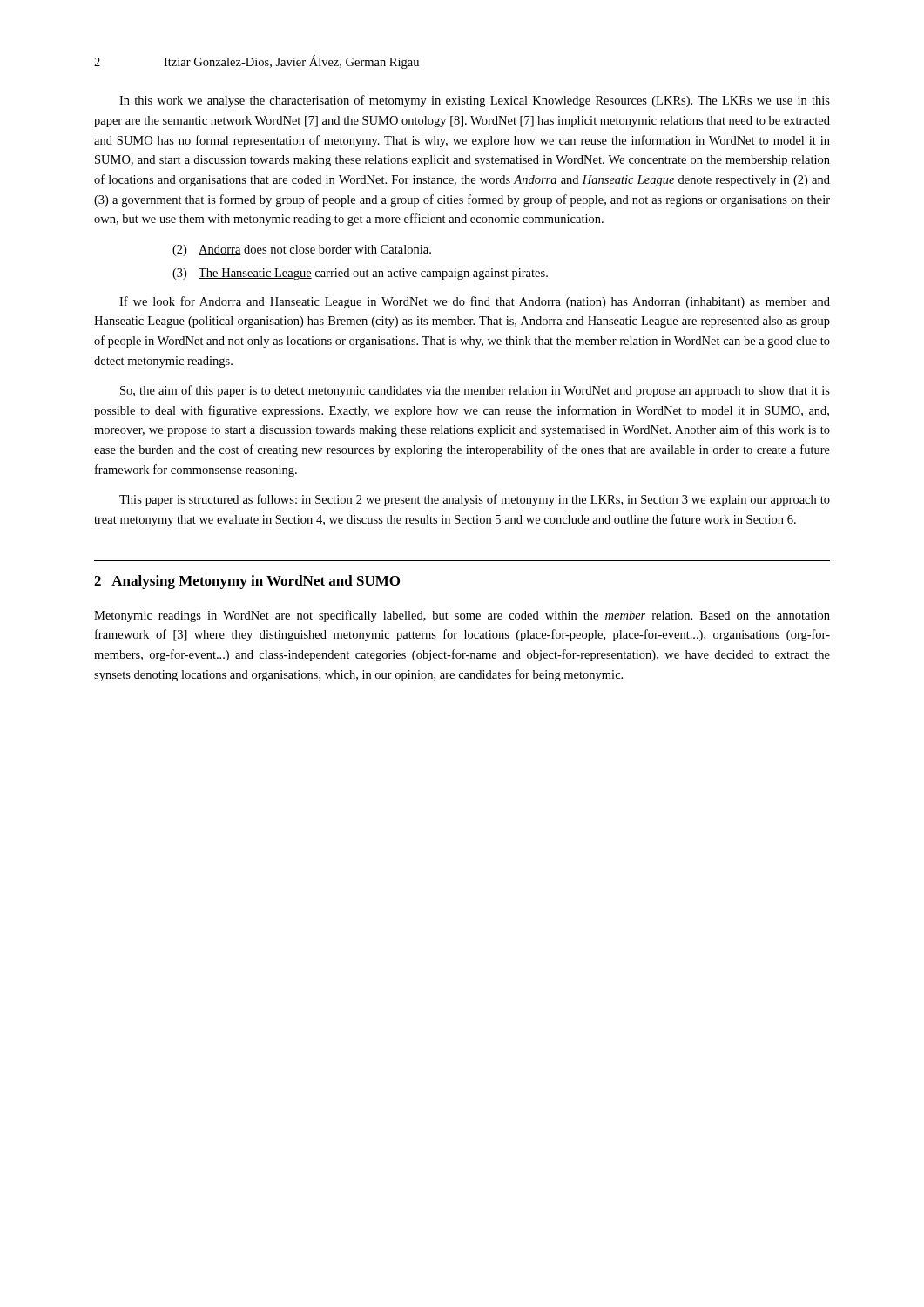
Task: Click on the list item that says "(2) Andorra does not close border with Catalonia."
Action: (x=302, y=249)
